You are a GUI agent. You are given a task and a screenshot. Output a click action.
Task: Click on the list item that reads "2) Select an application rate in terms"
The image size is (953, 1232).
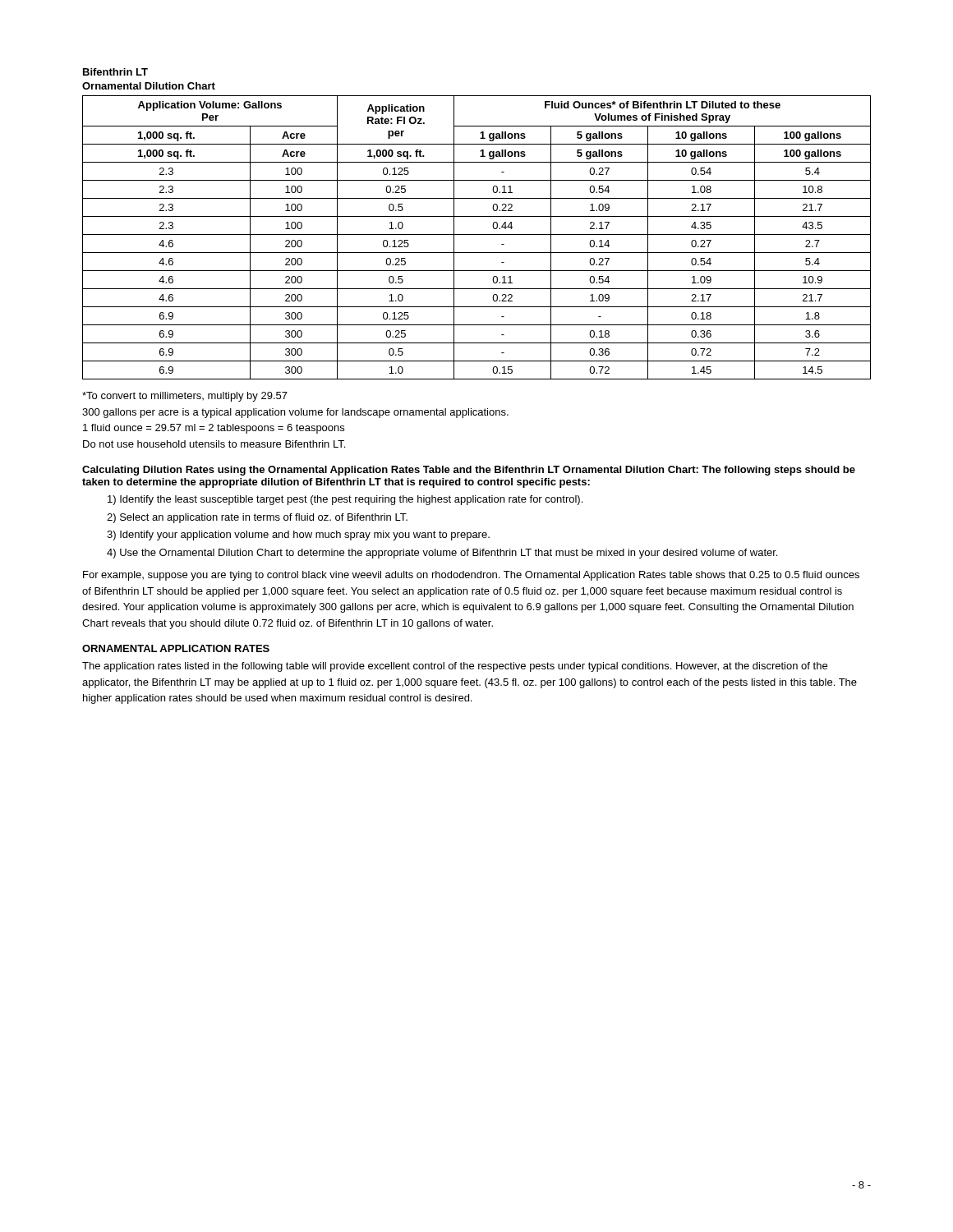tap(258, 517)
